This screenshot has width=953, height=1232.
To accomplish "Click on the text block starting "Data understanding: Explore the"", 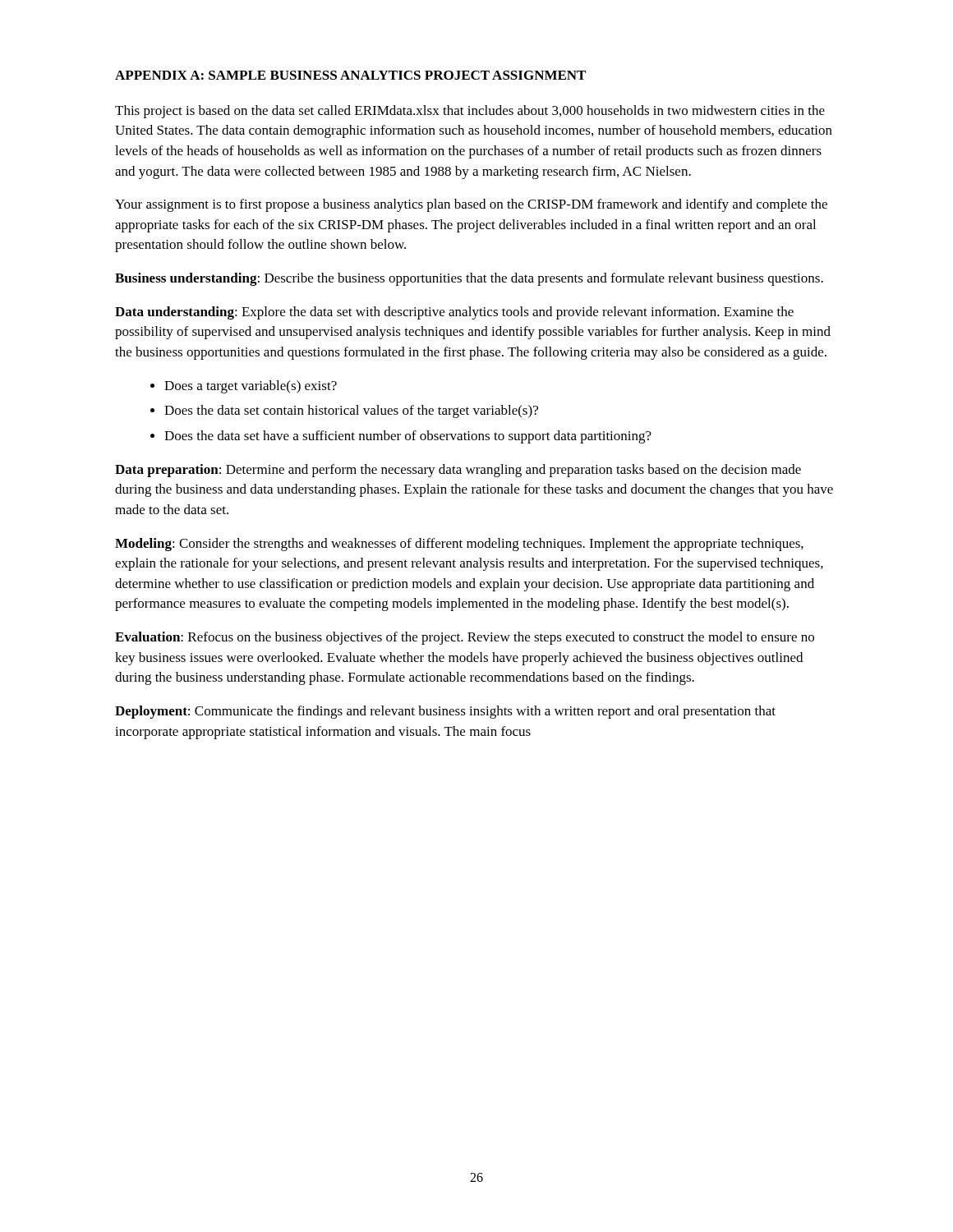I will (473, 332).
